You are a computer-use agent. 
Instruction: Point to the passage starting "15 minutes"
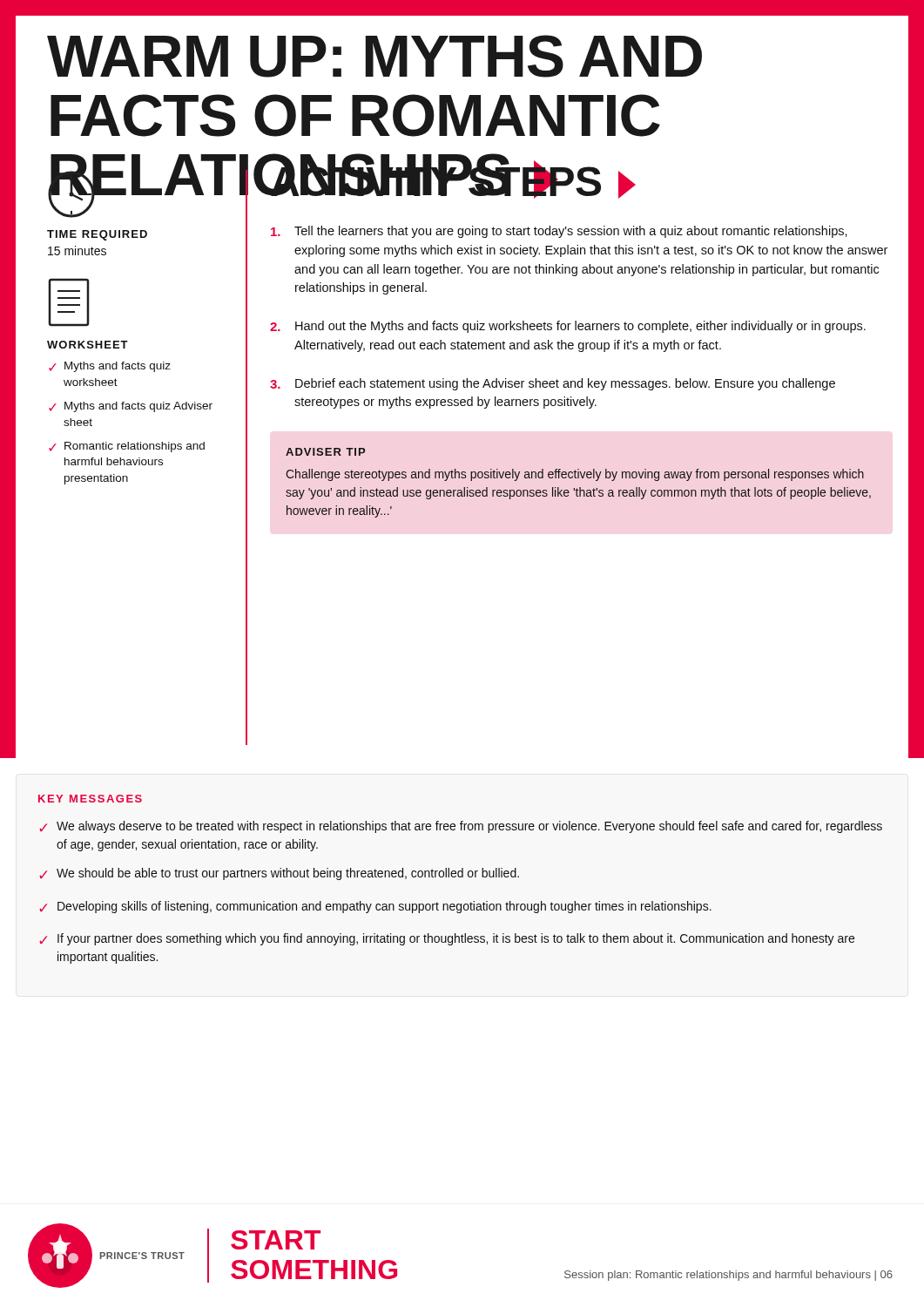77,251
